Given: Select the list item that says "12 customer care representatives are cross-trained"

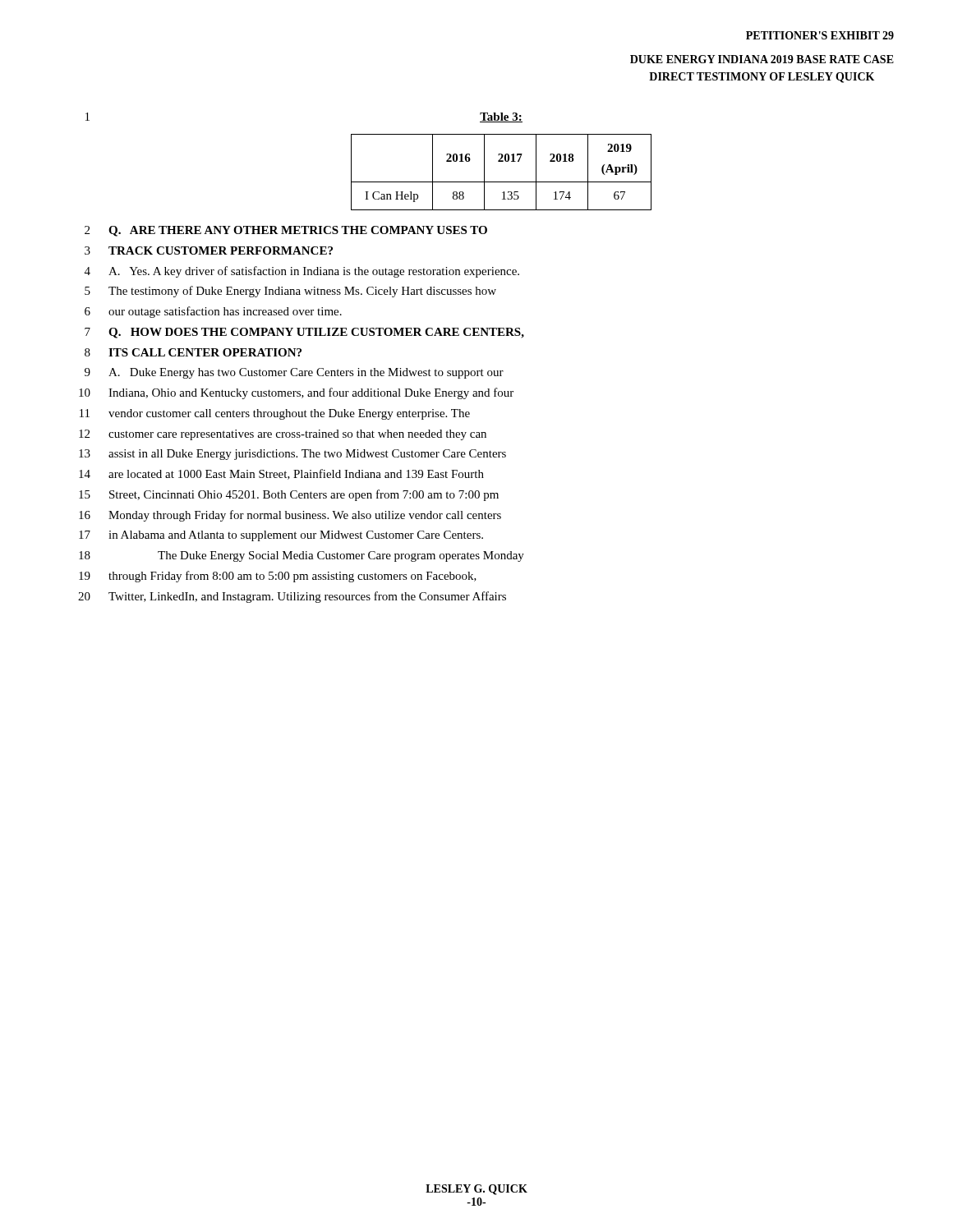Looking at the screenshot, I should pos(476,434).
